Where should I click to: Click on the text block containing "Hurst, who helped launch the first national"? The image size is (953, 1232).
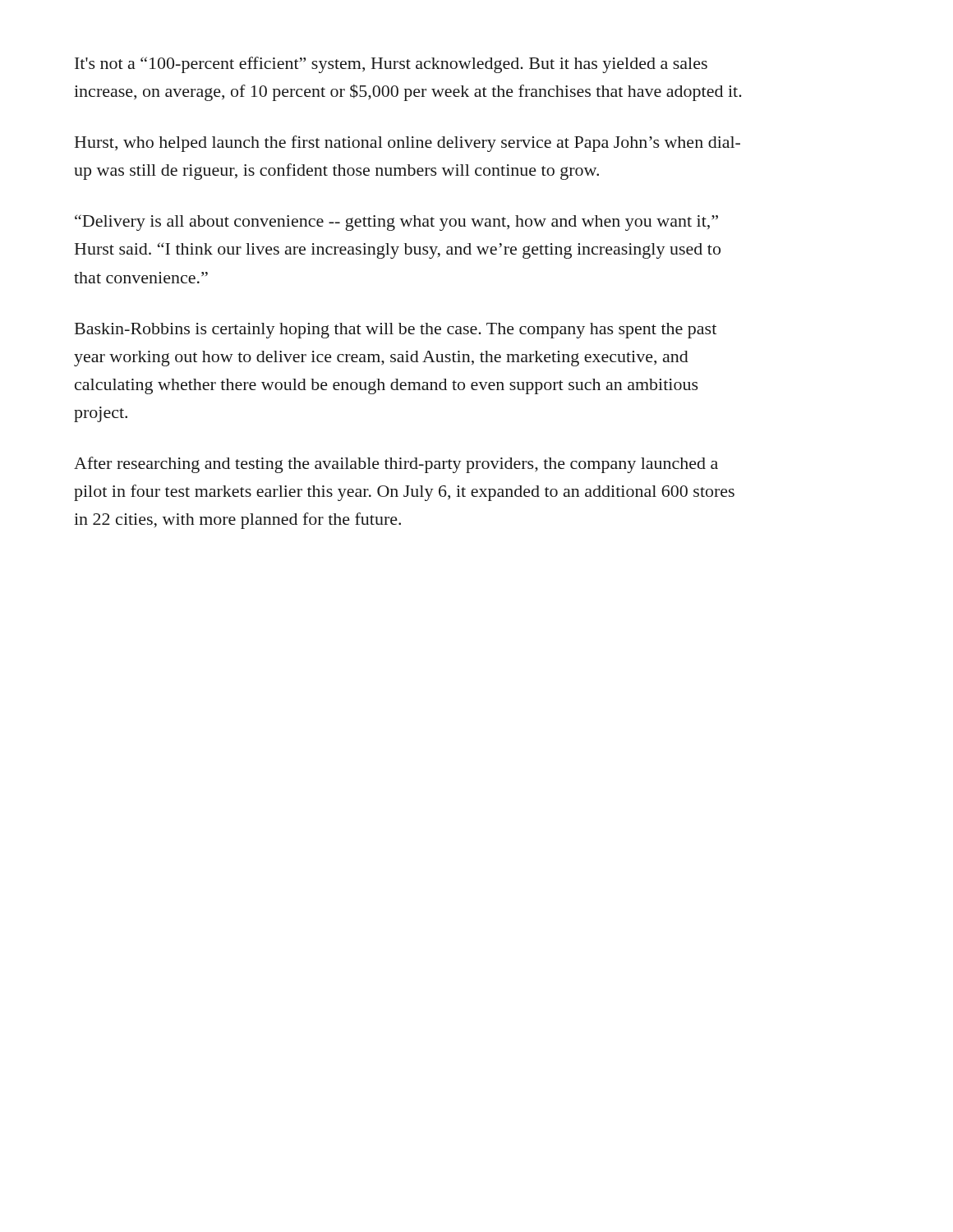(407, 156)
